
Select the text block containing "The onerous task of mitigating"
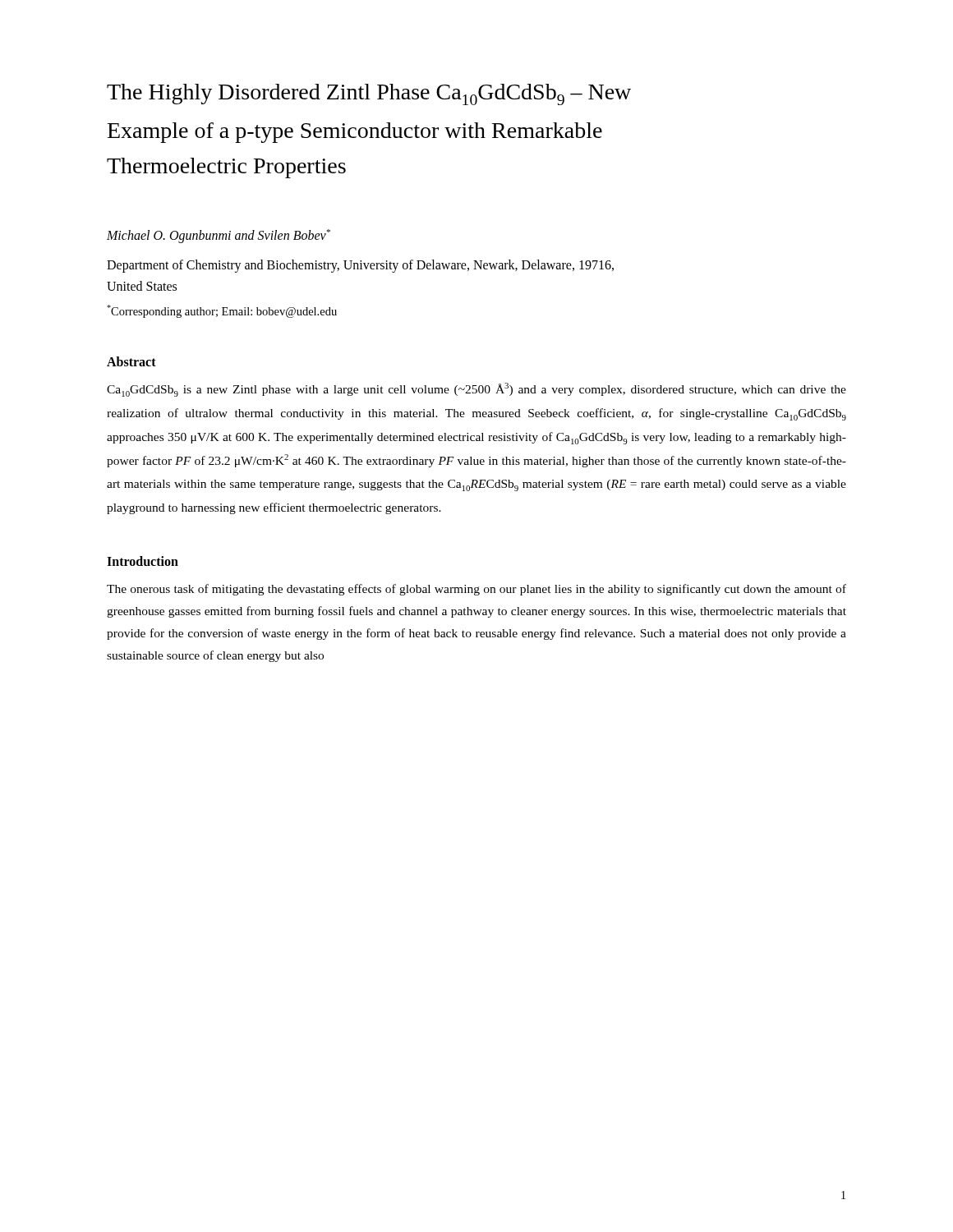[476, 622]
